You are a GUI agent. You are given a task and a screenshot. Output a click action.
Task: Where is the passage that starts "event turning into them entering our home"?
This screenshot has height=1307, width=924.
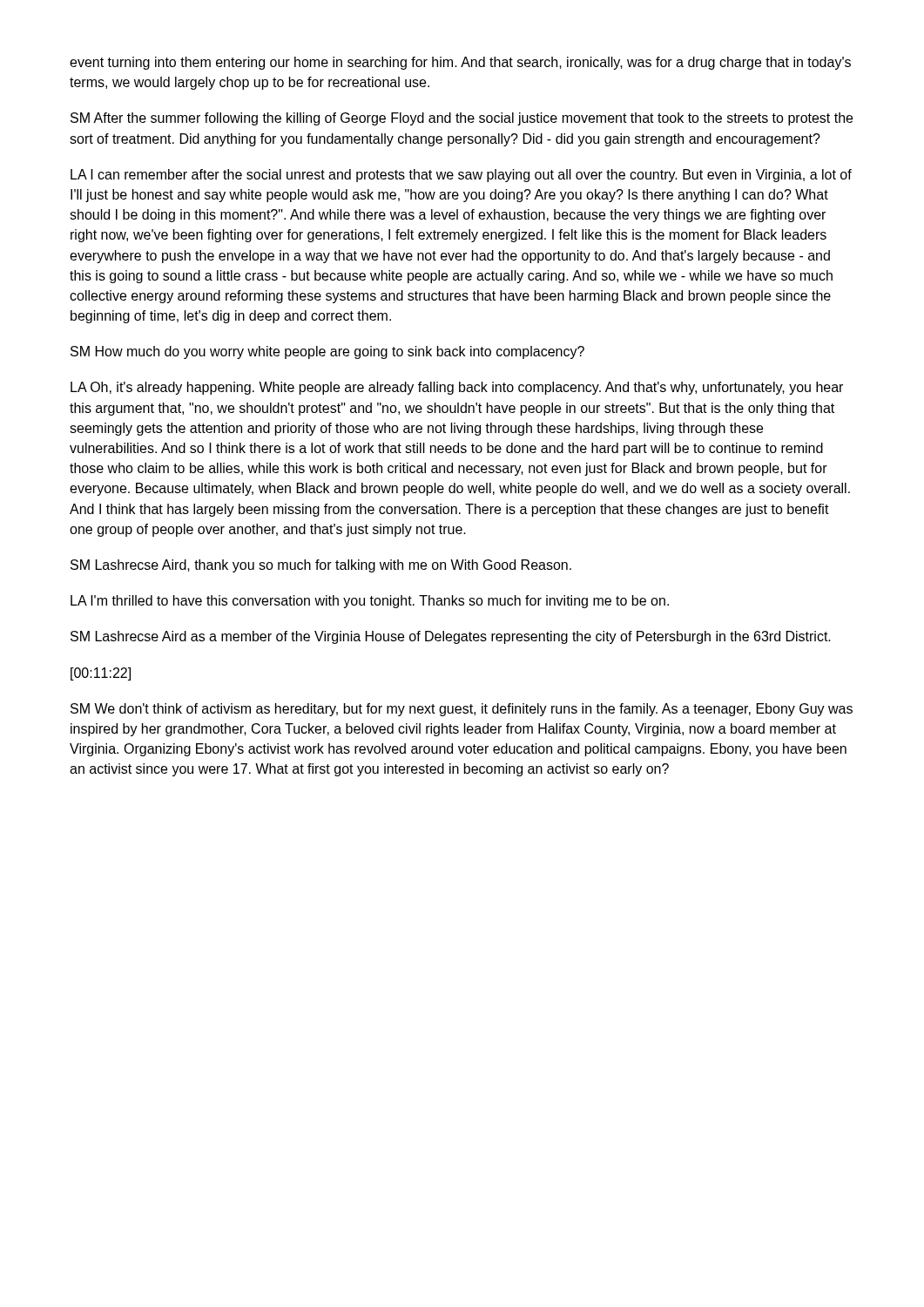coord(460,72)
